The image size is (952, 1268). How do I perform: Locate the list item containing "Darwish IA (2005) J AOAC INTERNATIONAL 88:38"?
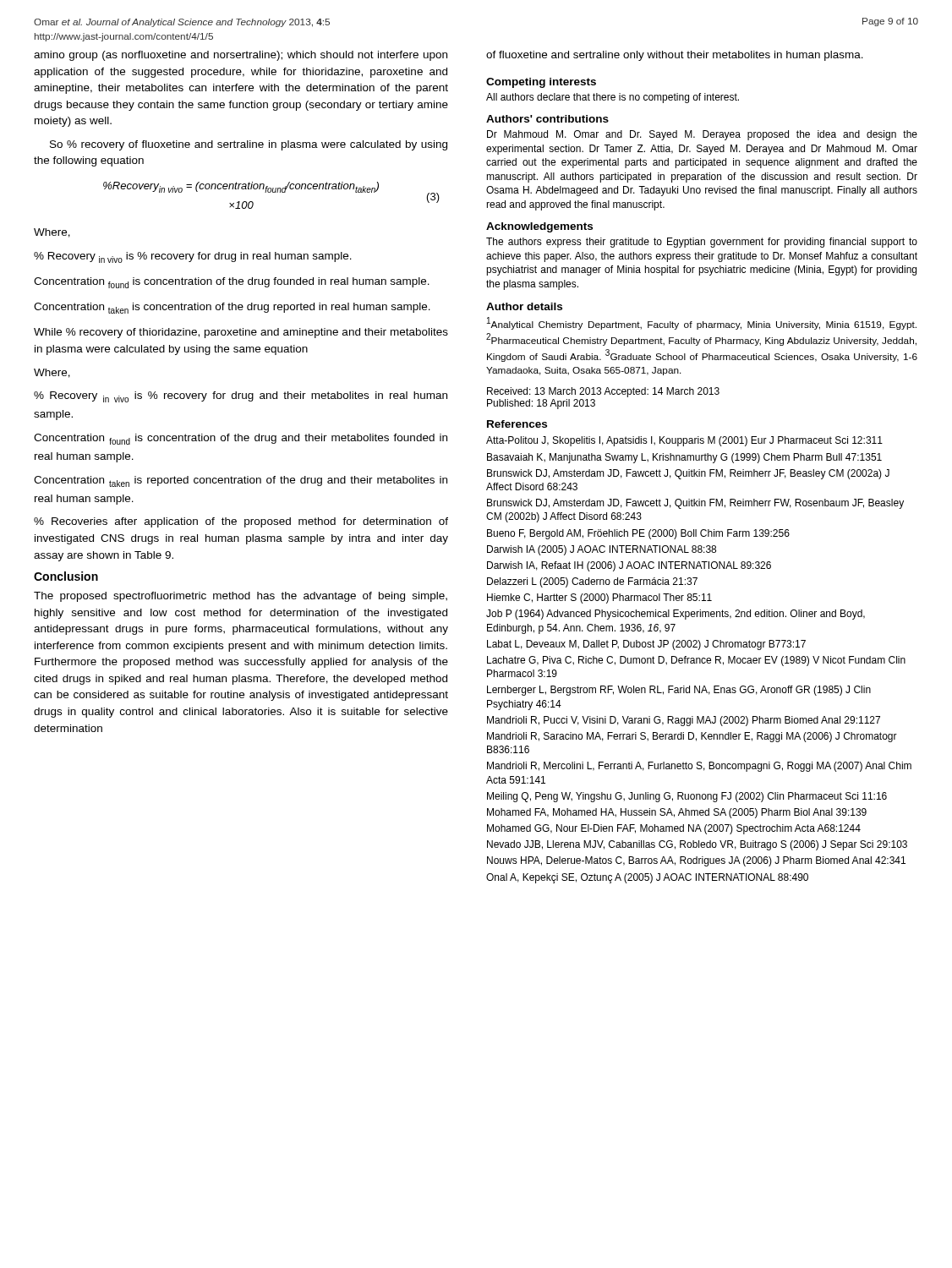click(601, 549)
